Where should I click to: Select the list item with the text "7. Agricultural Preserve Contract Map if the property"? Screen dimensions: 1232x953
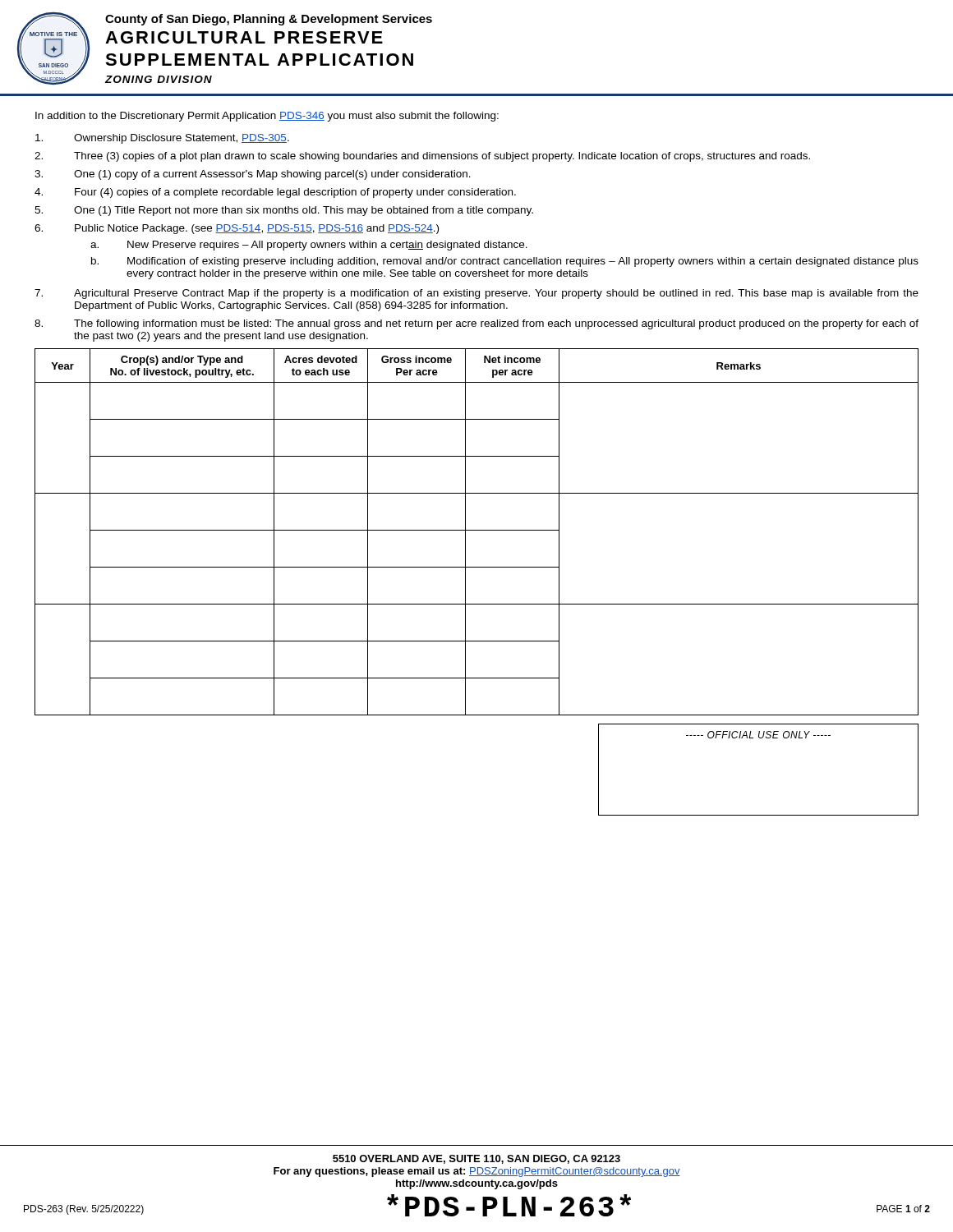point(476,299)
